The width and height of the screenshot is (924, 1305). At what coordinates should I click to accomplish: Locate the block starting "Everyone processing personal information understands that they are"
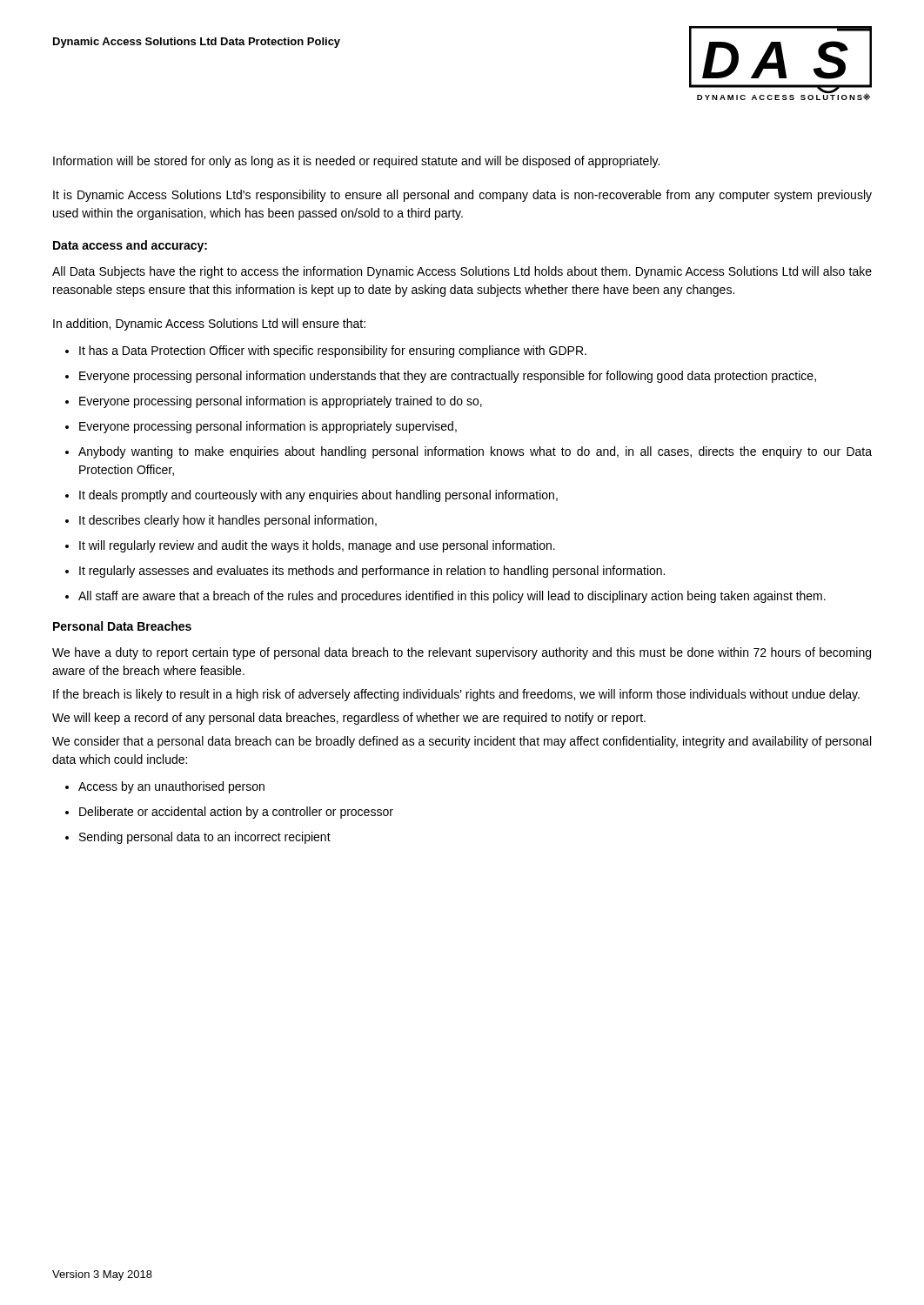(448, 376)
